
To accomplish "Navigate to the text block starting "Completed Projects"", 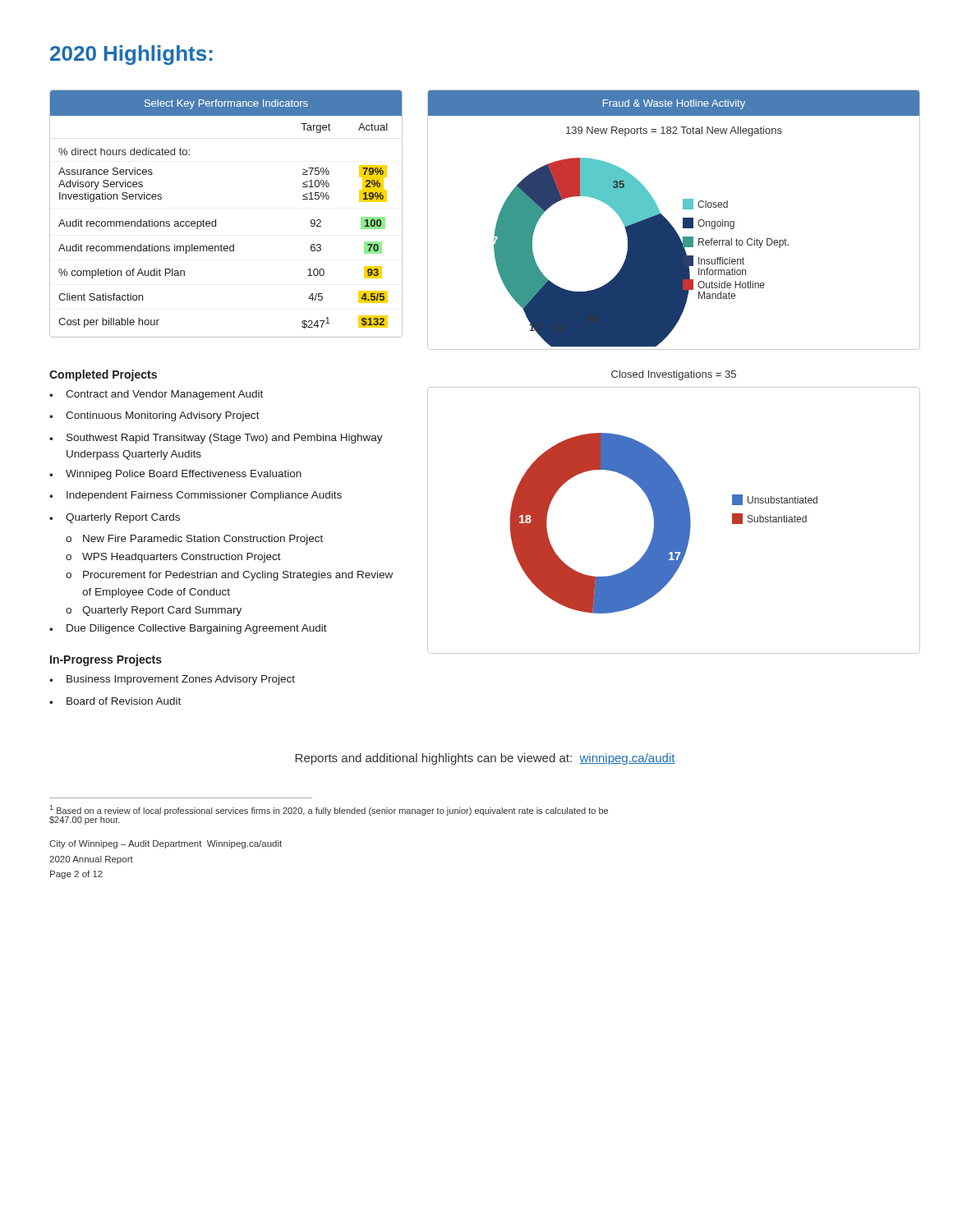I will [x=103, y=375].
